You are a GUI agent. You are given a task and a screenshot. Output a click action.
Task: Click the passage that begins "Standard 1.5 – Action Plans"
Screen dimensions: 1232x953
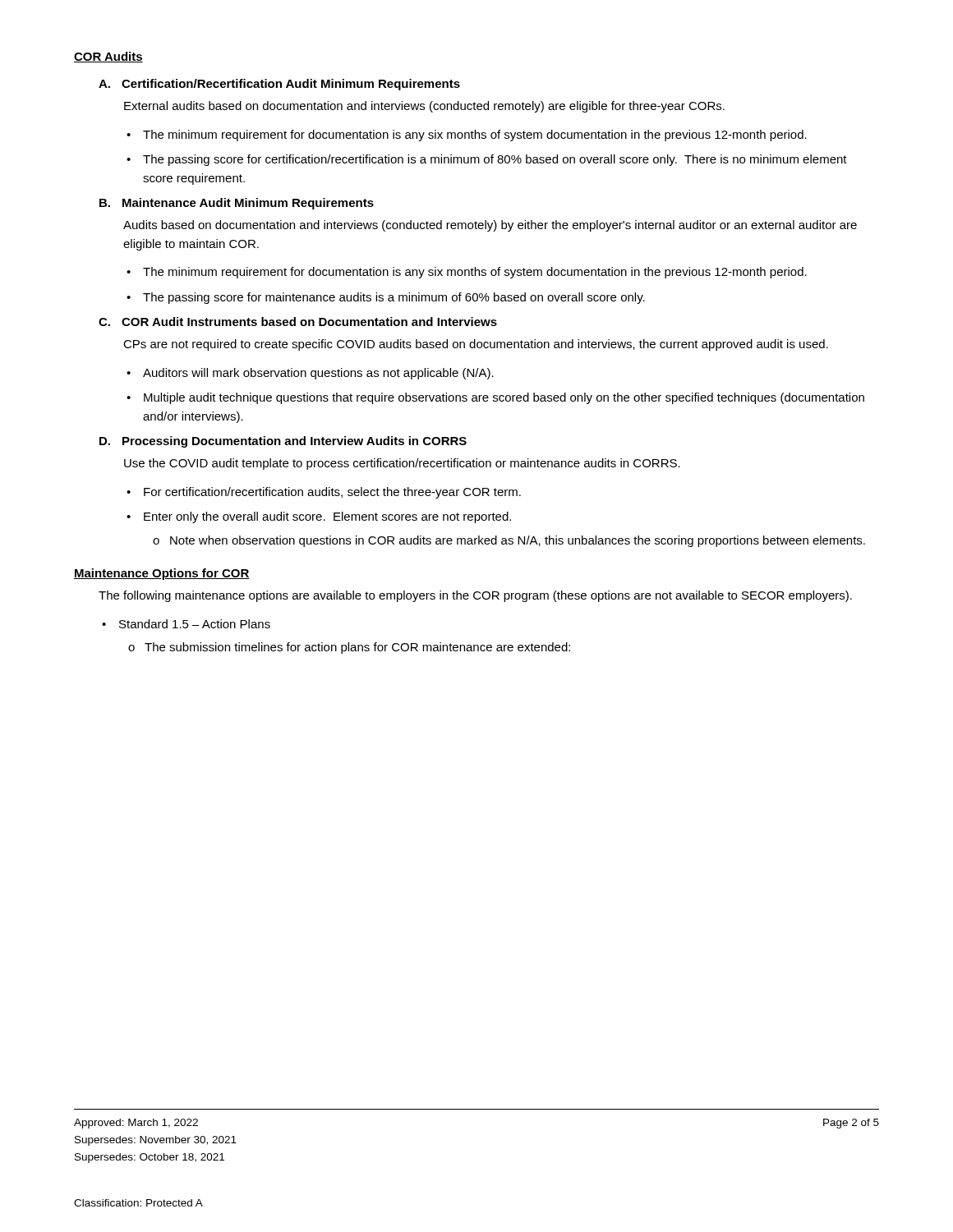click(x=499, y=637)
